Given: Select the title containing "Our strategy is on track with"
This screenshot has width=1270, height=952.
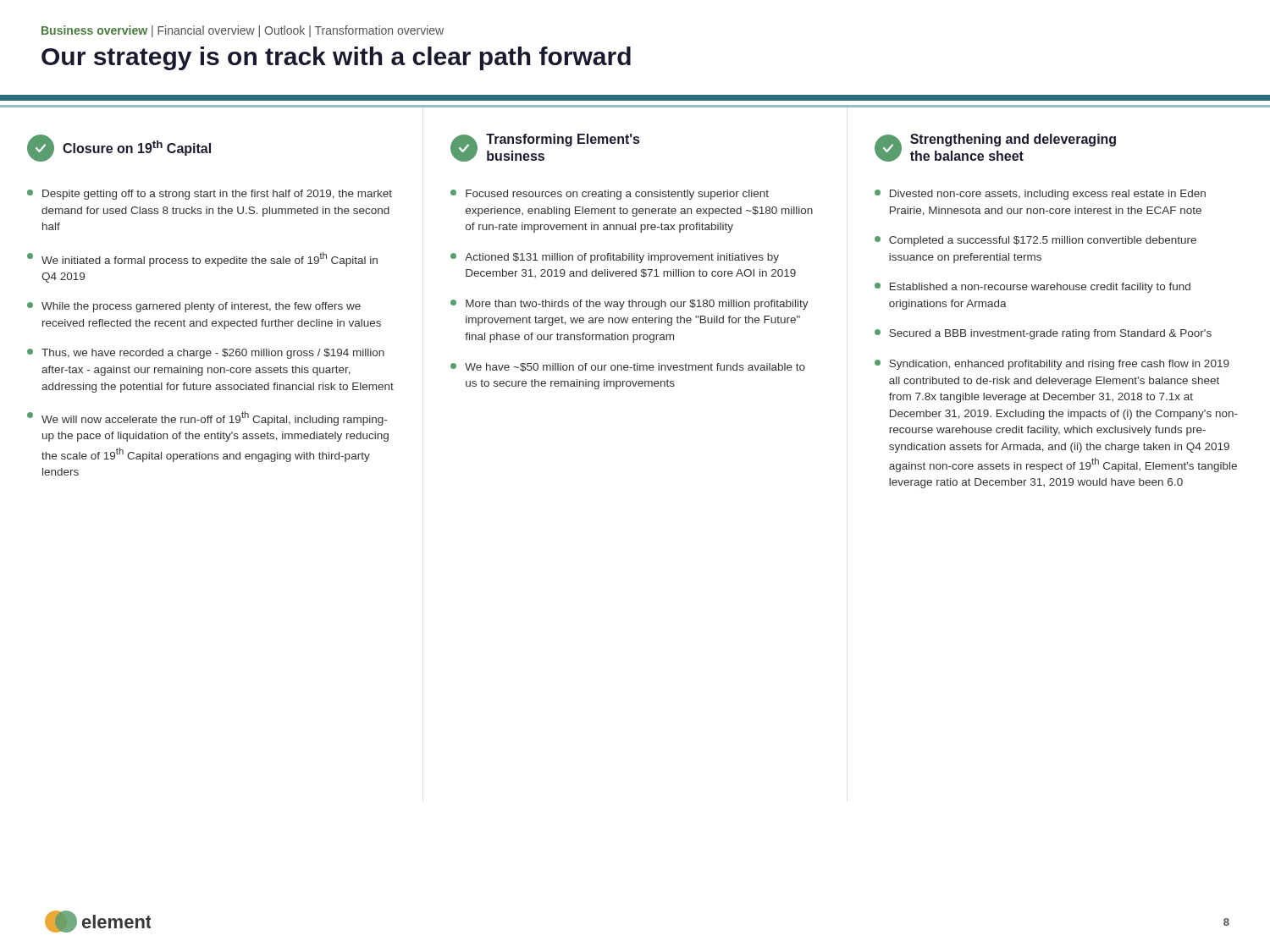Looking at the screenshot, I should point(336,56).
